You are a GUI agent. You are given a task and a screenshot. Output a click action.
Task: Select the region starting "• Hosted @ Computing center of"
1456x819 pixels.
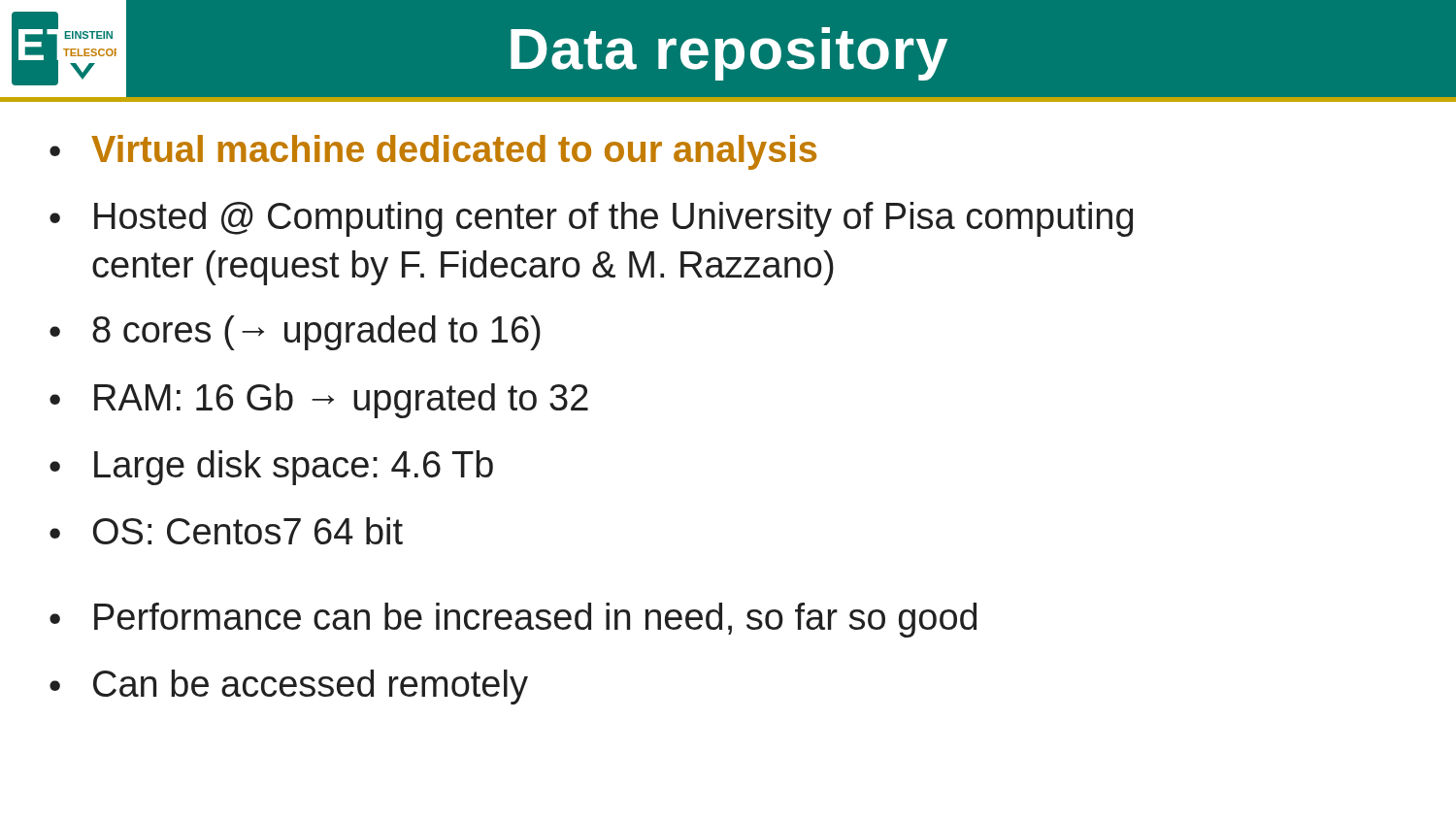click(x=728, y=241)
